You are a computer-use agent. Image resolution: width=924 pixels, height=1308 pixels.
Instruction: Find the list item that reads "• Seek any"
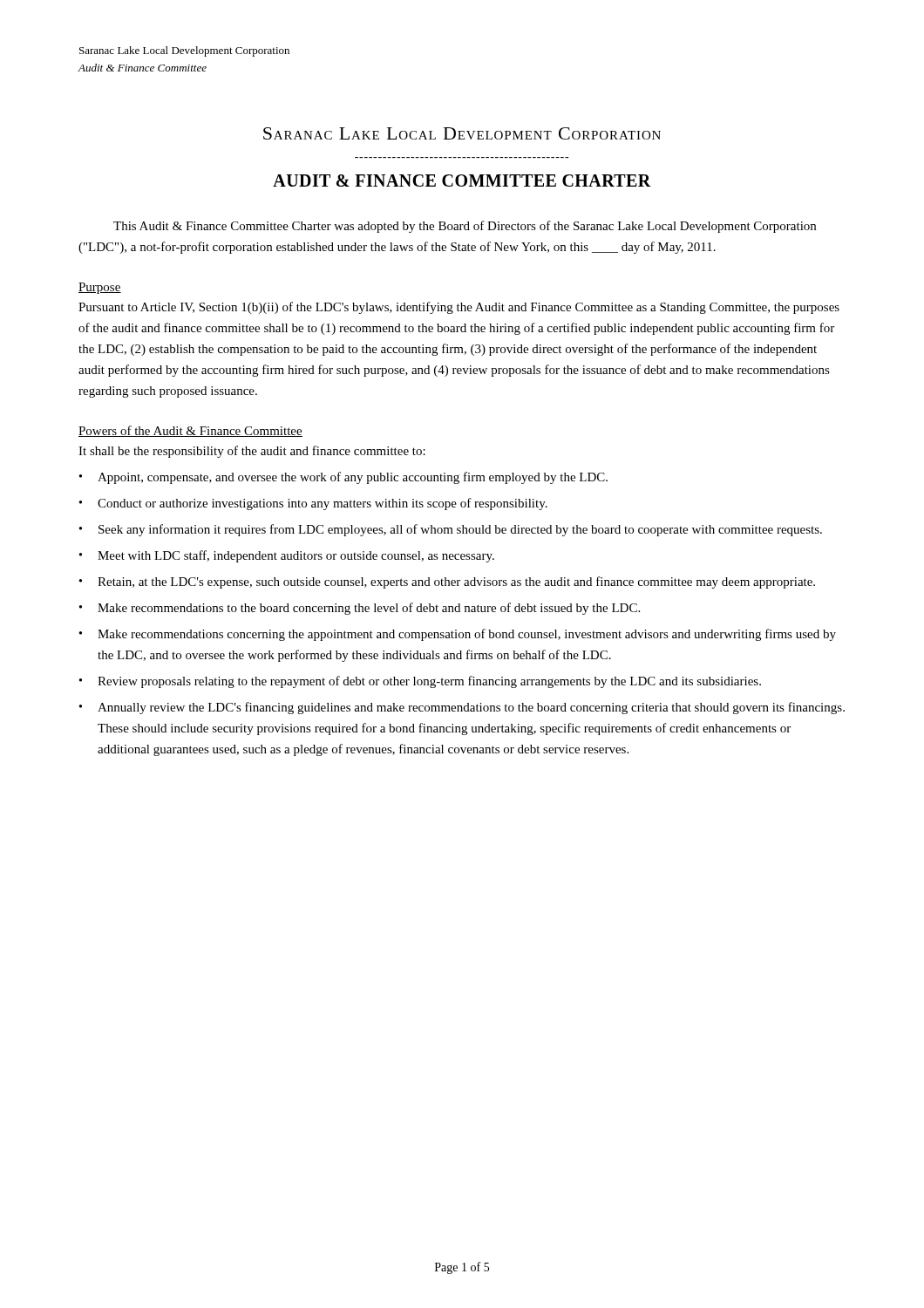pyautogui.click(x=462, y=529)
